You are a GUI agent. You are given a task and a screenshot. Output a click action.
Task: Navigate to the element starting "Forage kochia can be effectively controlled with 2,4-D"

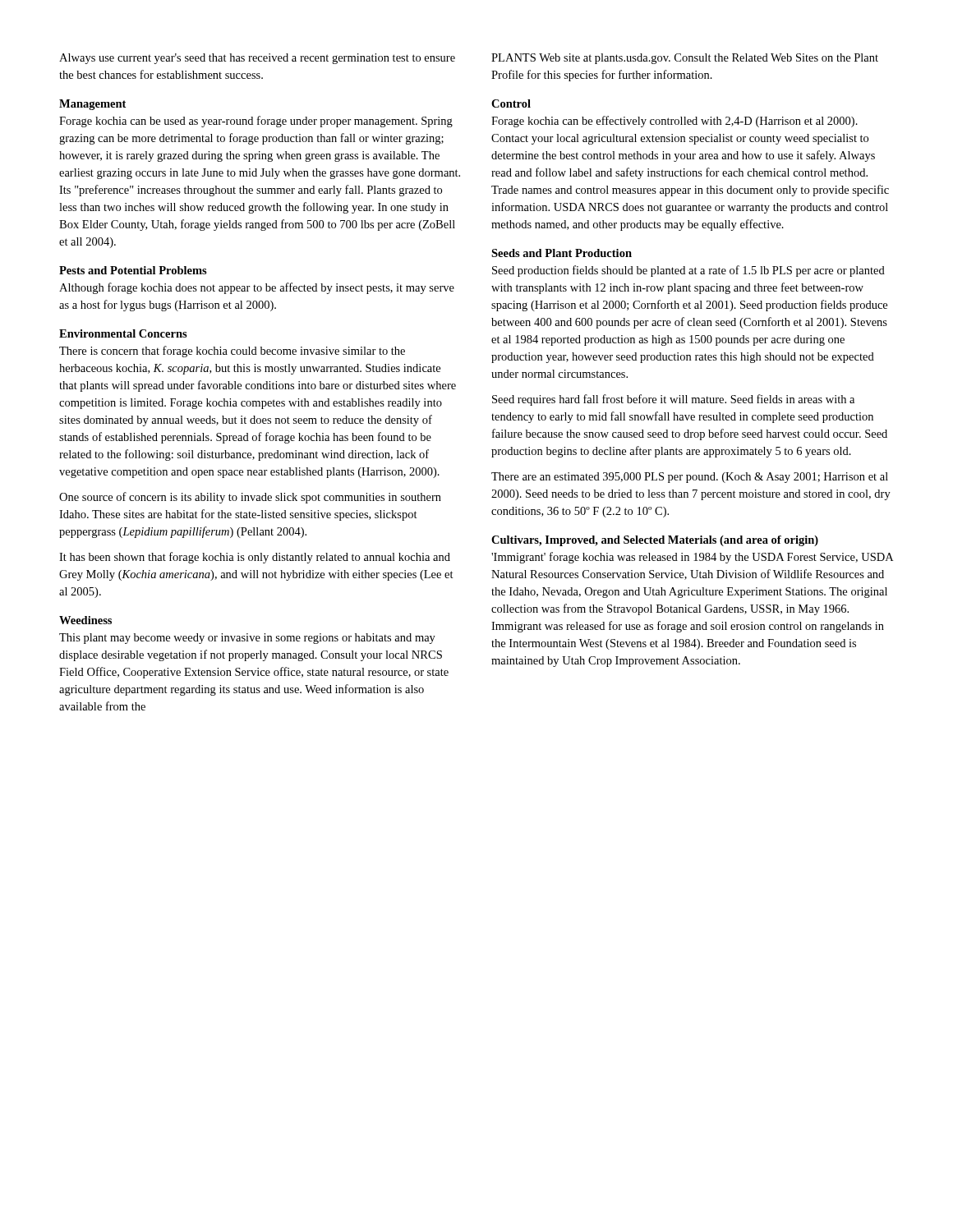coord(690,173)
